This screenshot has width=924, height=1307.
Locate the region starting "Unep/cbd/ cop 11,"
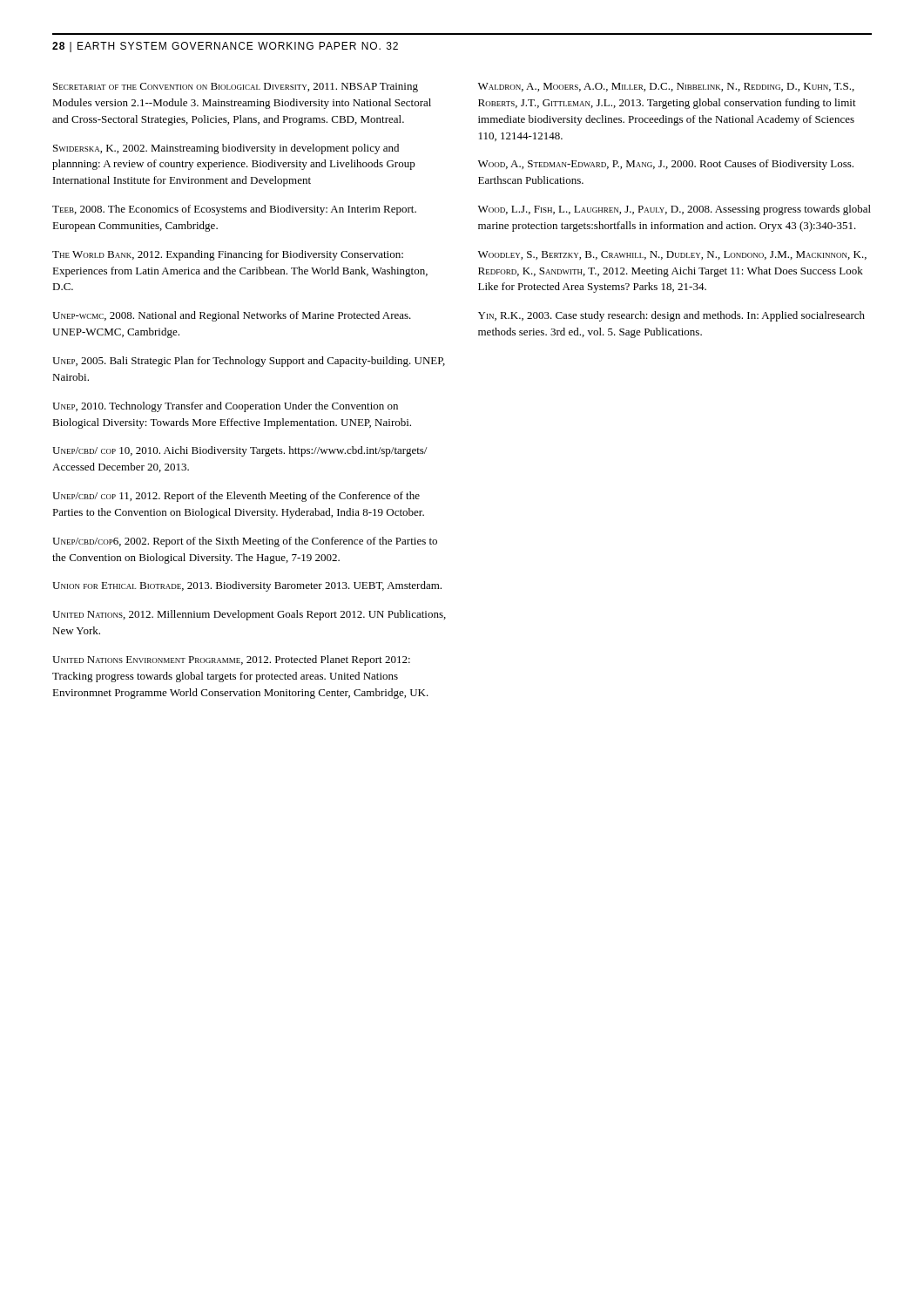click(239, 504)
